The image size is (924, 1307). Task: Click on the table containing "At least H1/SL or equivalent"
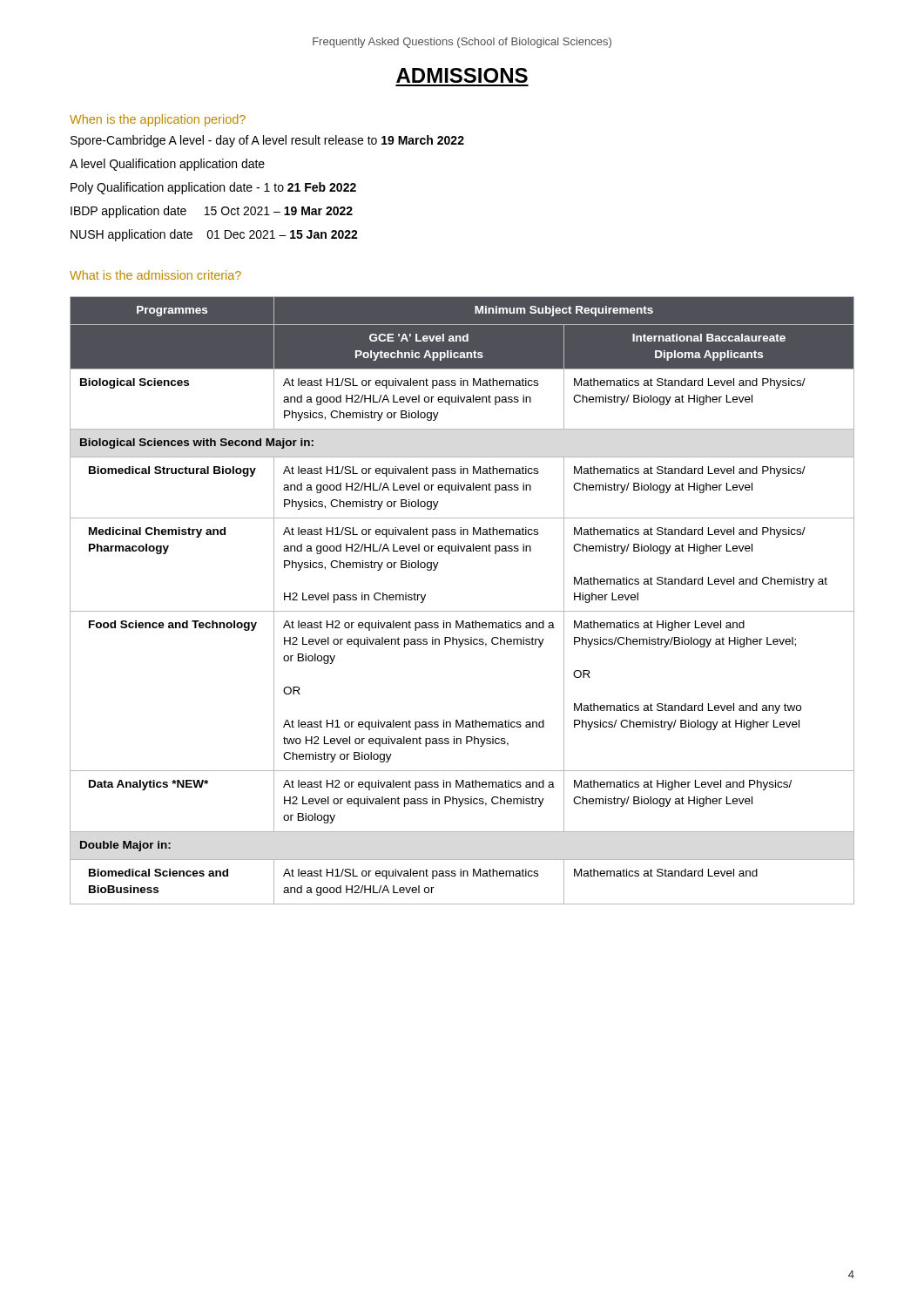(462, 600)
